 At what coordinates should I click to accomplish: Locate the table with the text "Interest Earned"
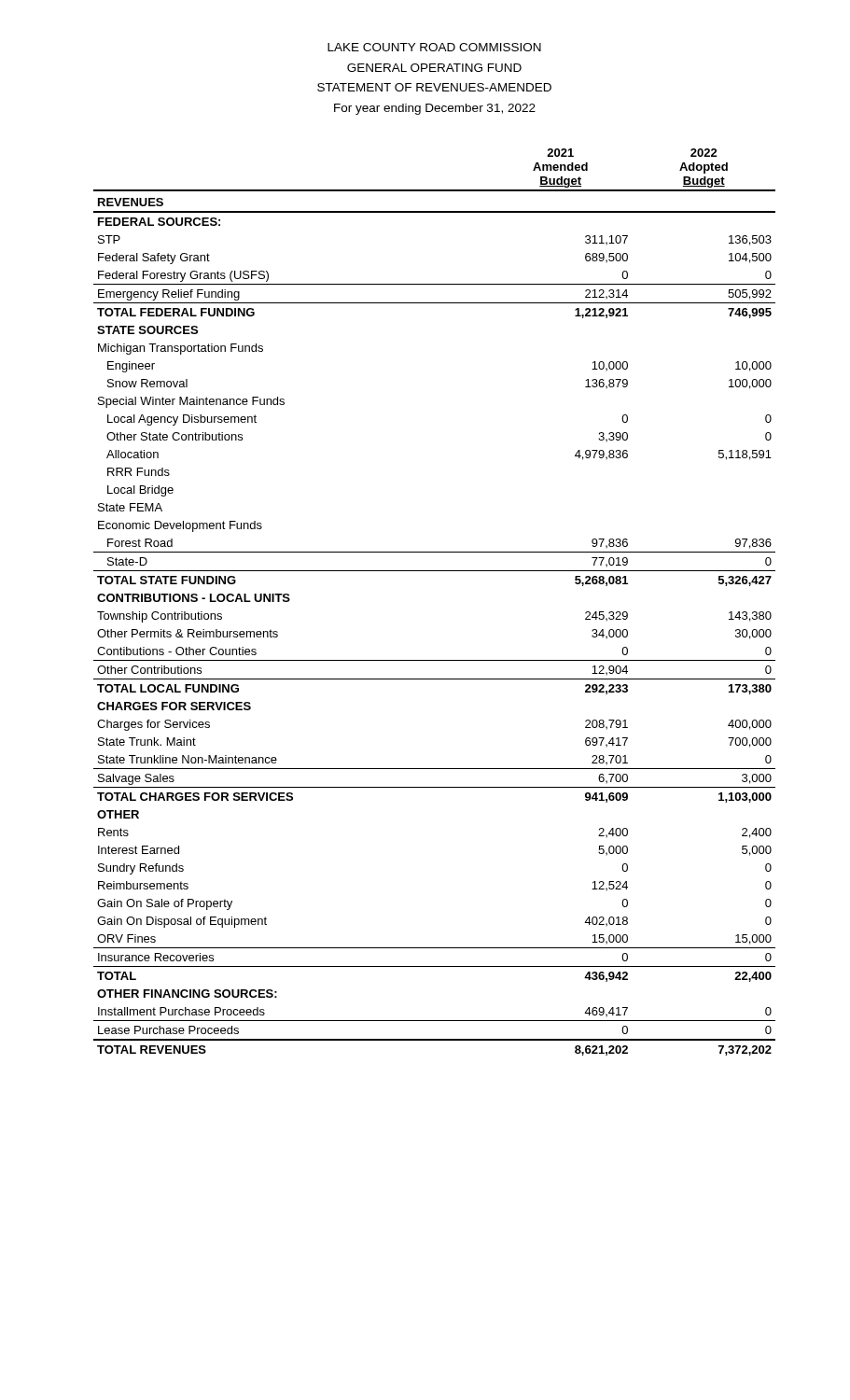(434, 601)
